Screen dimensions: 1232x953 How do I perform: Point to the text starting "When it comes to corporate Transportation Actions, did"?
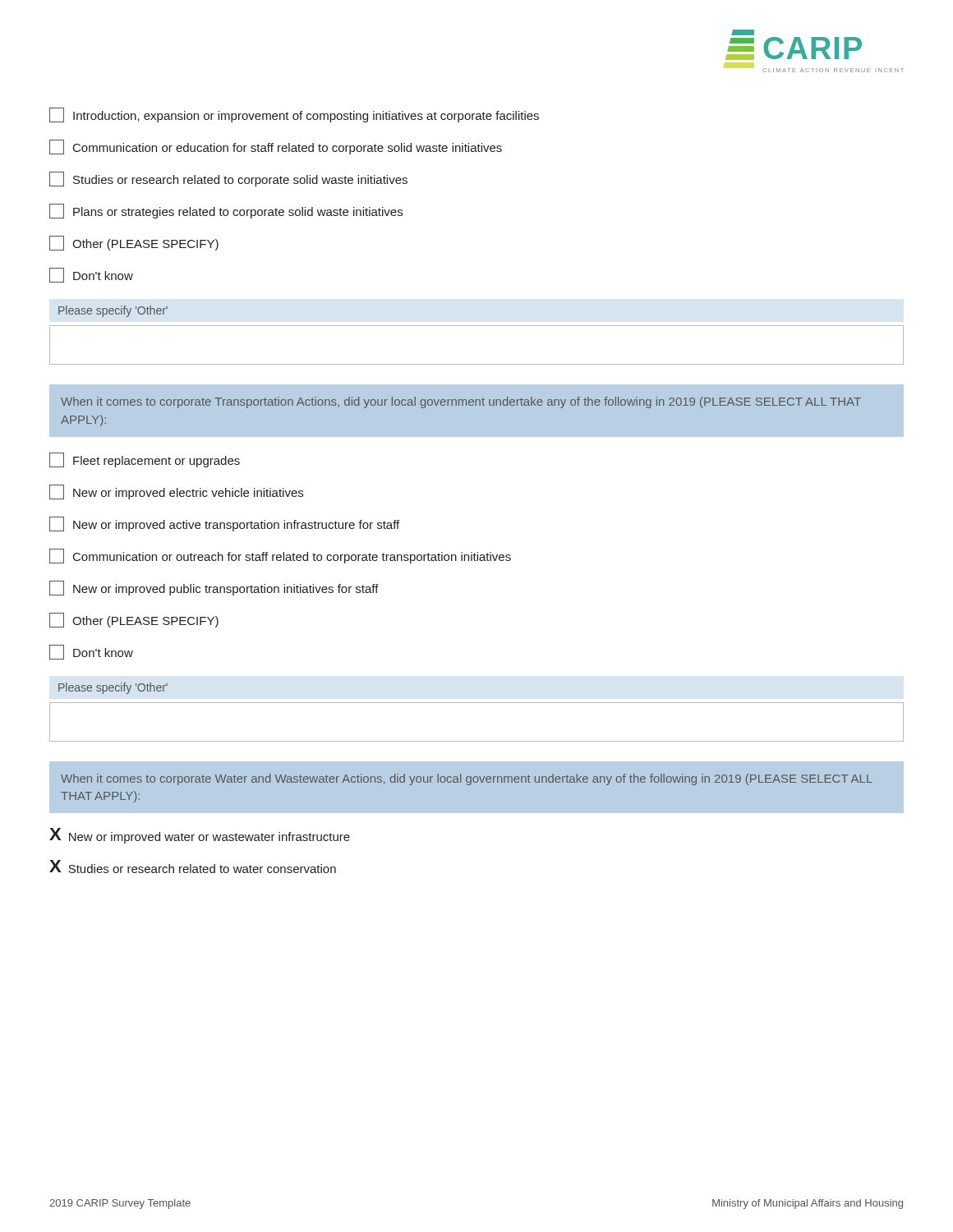(x=461, y=410)
